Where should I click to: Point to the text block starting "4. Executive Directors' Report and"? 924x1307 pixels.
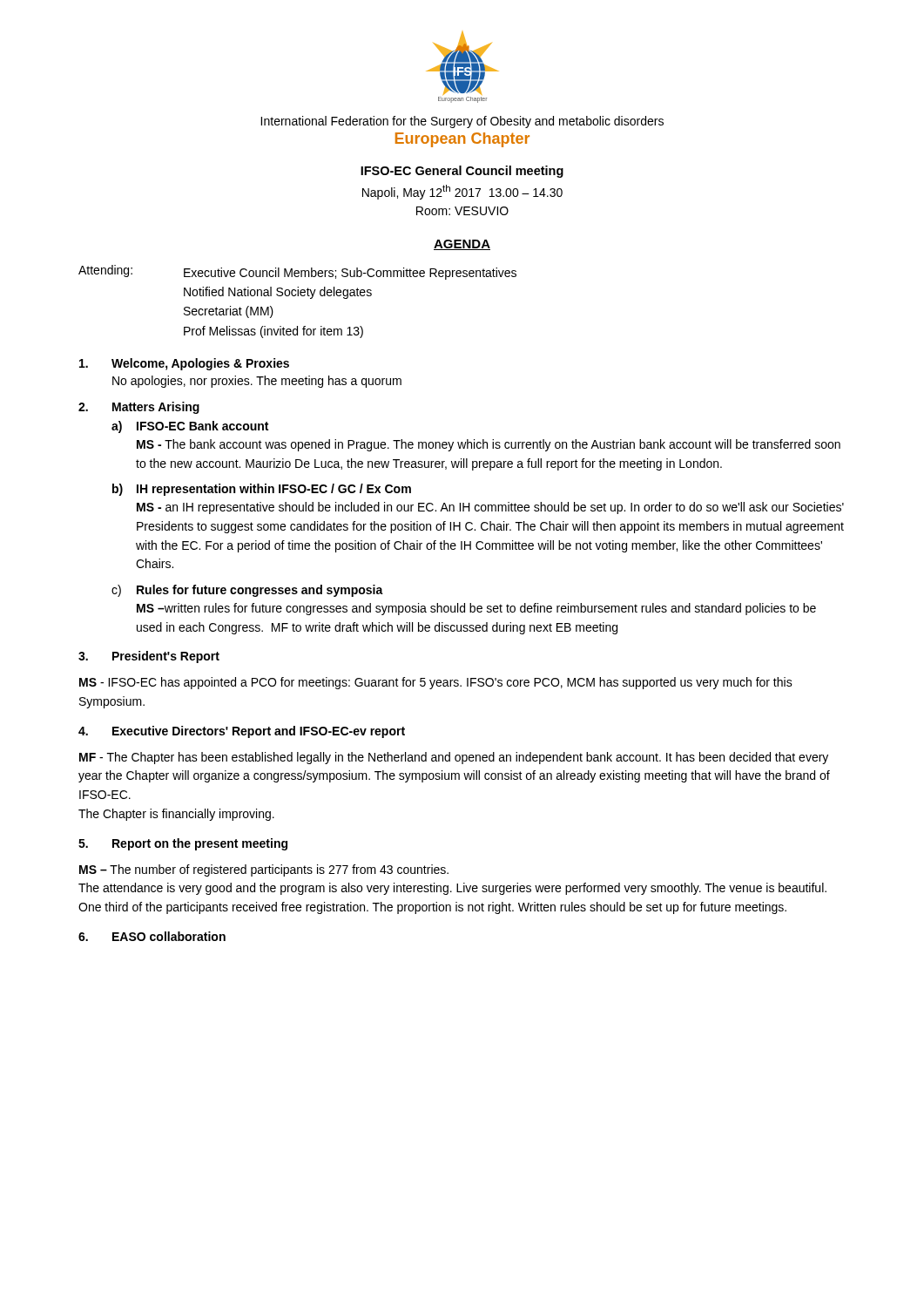[242, 732]
